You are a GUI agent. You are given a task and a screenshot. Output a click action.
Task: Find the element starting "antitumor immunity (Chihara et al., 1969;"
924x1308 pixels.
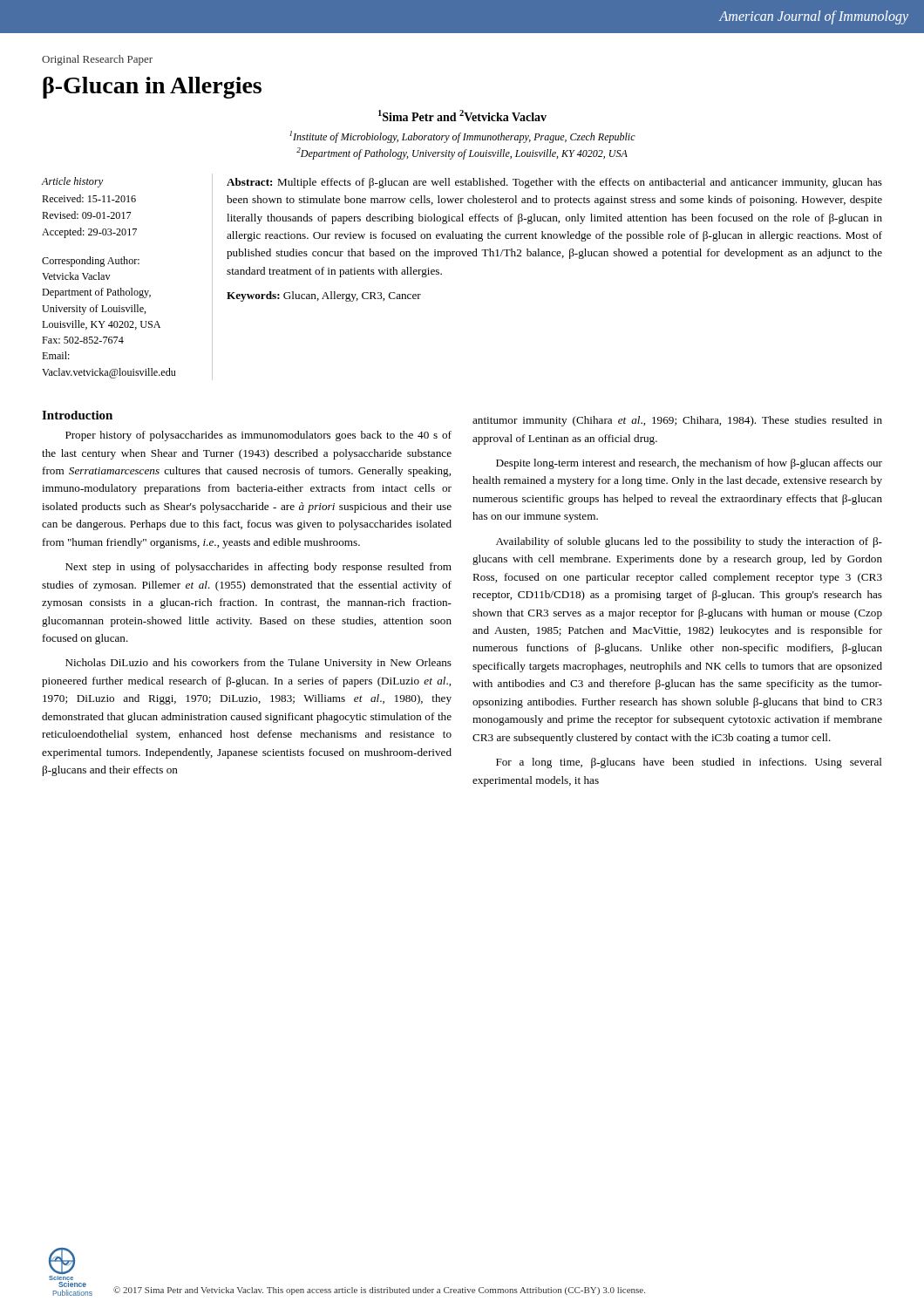coord(677,600)
